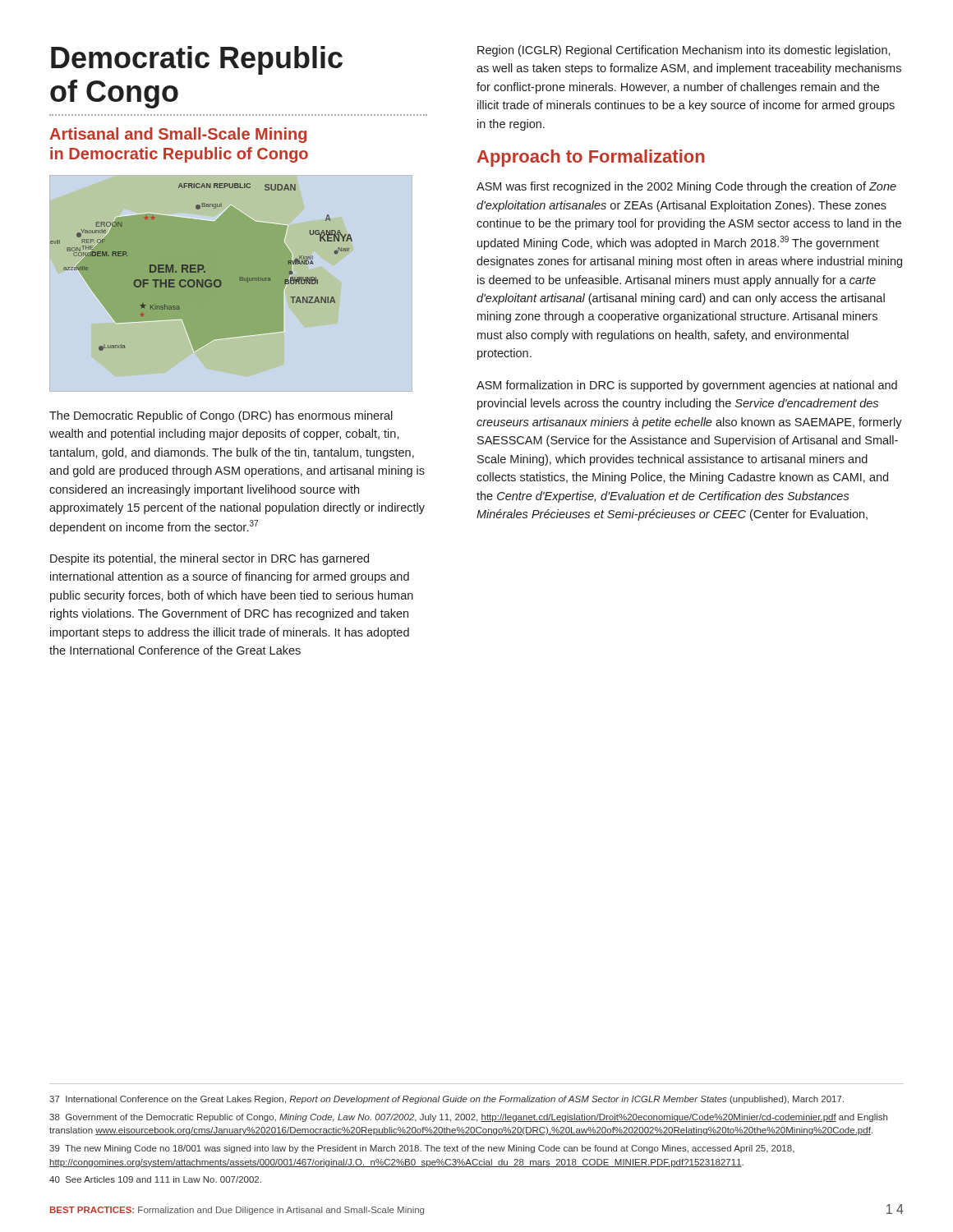This screenshot has height=1232, width=953.
Task: Select the footnote containing "39 The new Mining Code no 18/001 was"
Action: [x=422, y=1155]
